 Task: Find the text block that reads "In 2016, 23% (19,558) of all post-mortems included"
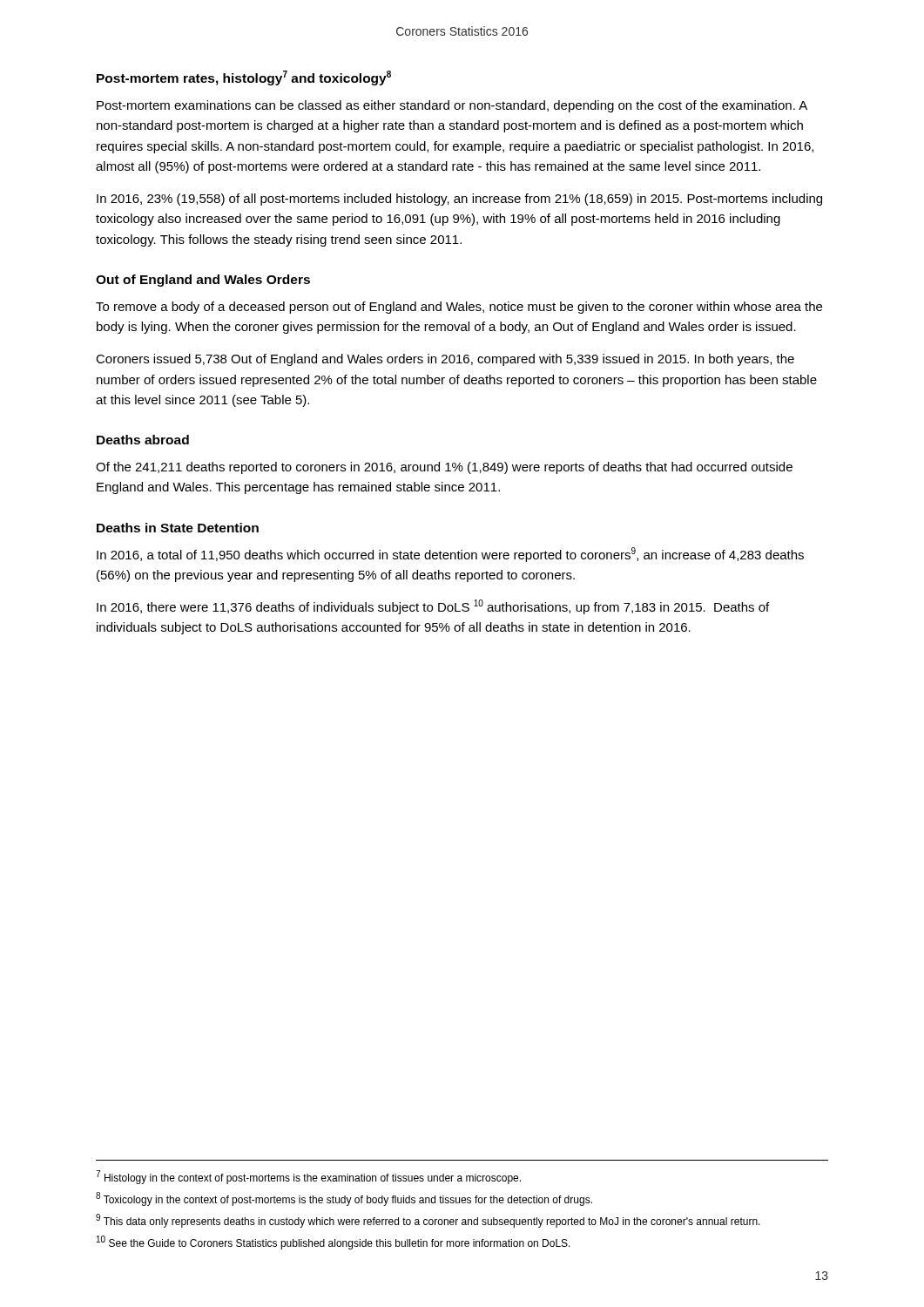(459, 219)
